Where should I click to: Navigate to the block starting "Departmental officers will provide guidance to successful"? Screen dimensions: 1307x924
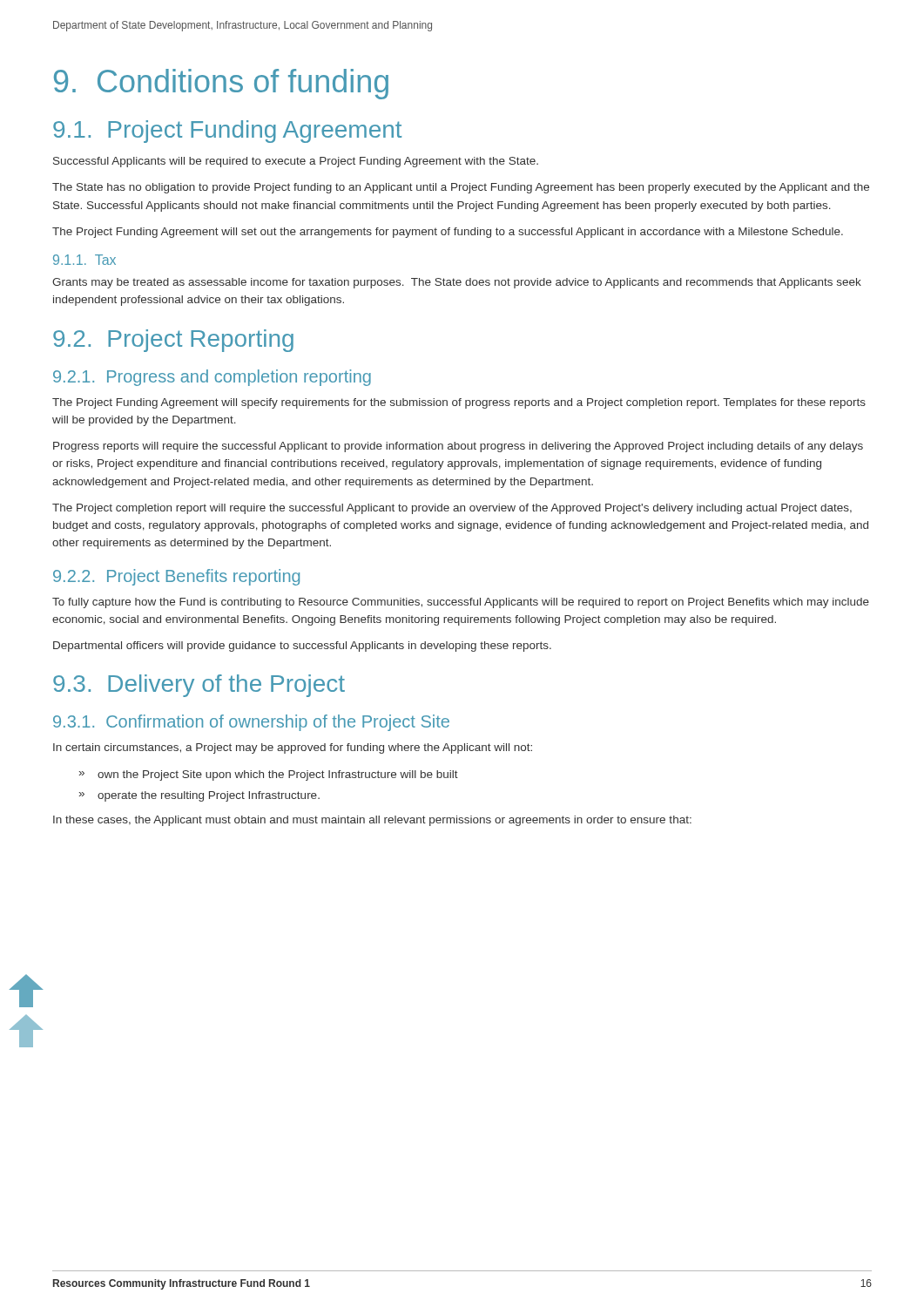[462, 646]
